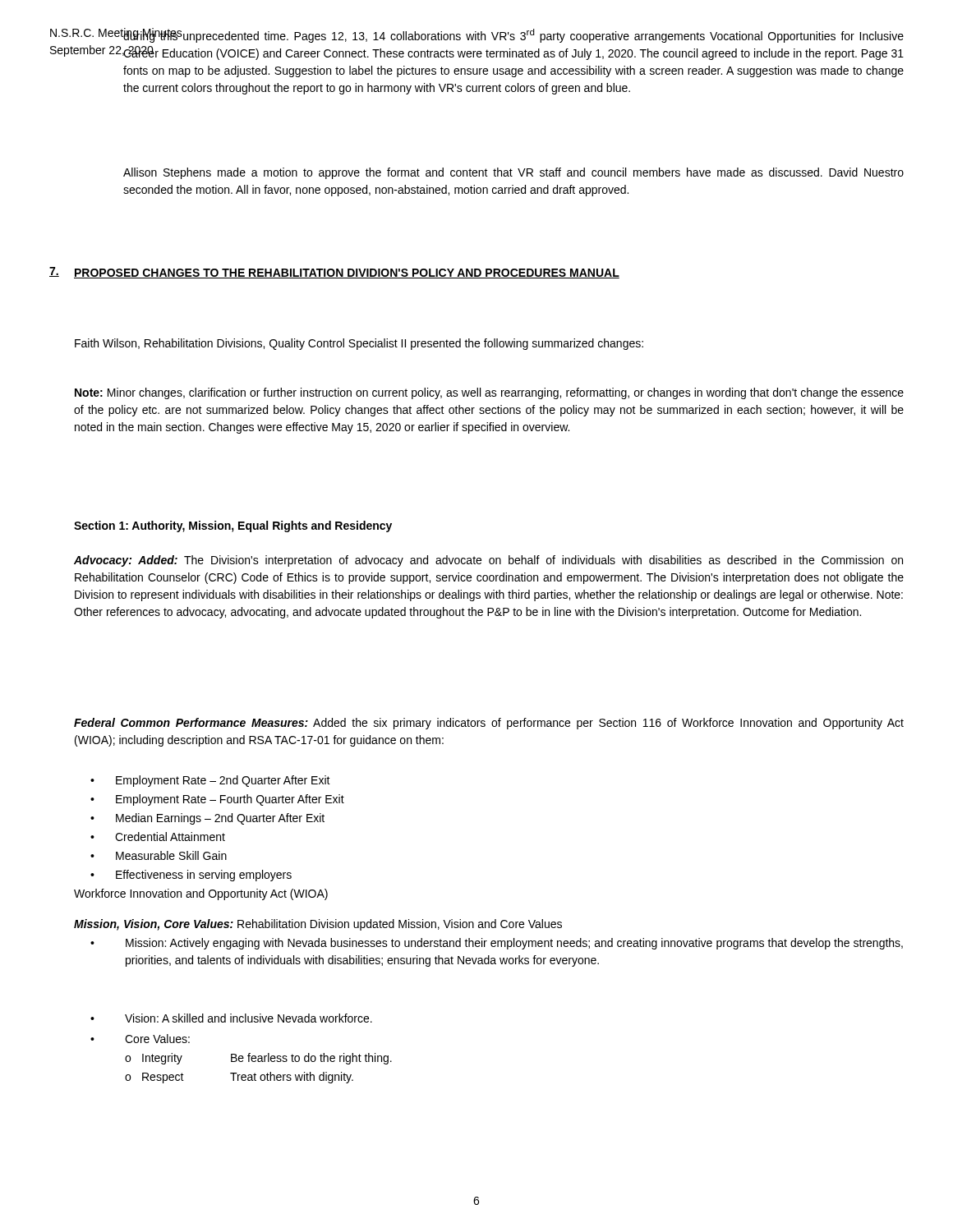Find the list item that says "• Measurable Skill Gain"
The width and height of the screenshot is (953, 1232).
click(150, 856)
